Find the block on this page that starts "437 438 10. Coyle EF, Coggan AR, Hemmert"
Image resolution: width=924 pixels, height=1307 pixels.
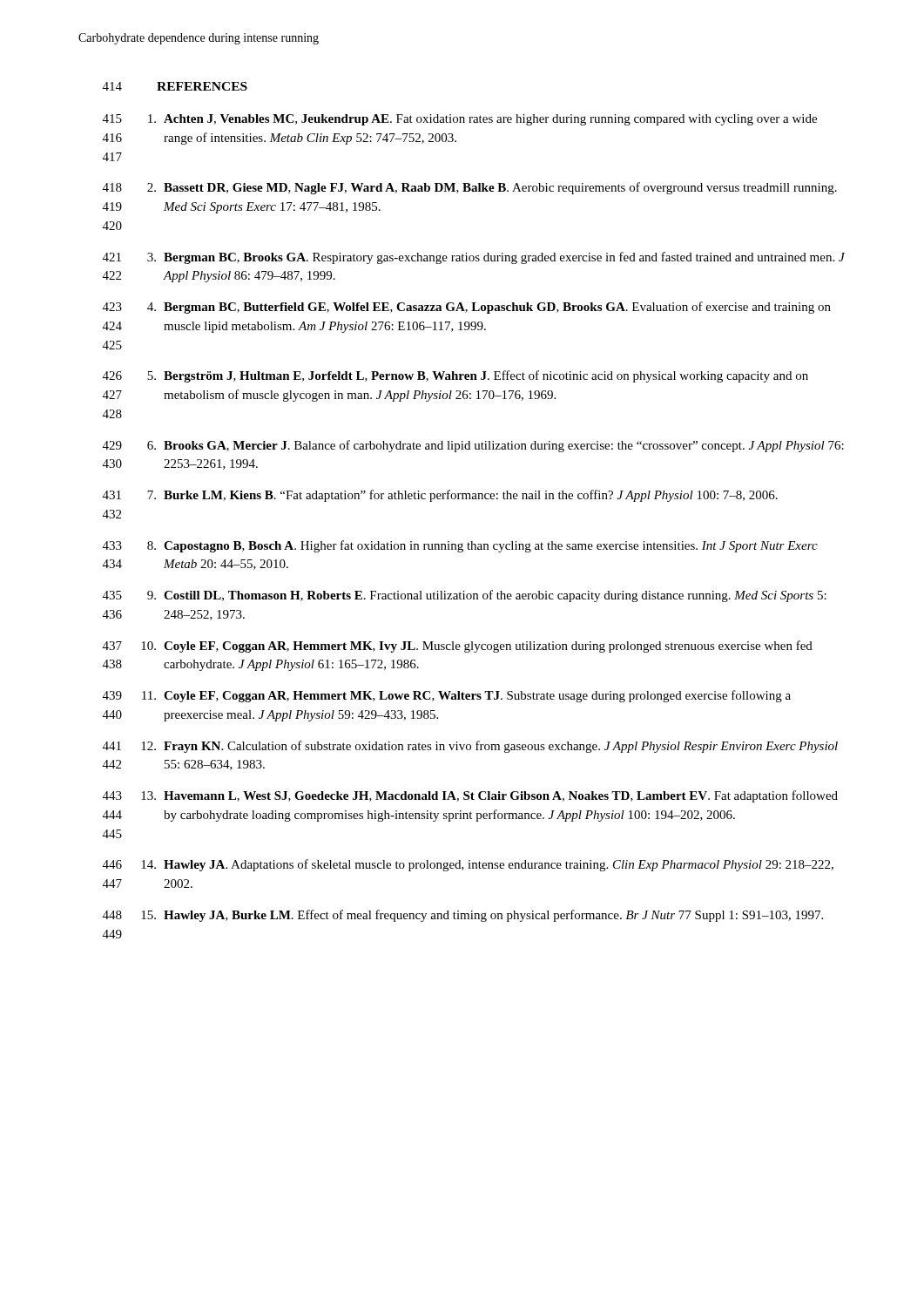point(462,655)
